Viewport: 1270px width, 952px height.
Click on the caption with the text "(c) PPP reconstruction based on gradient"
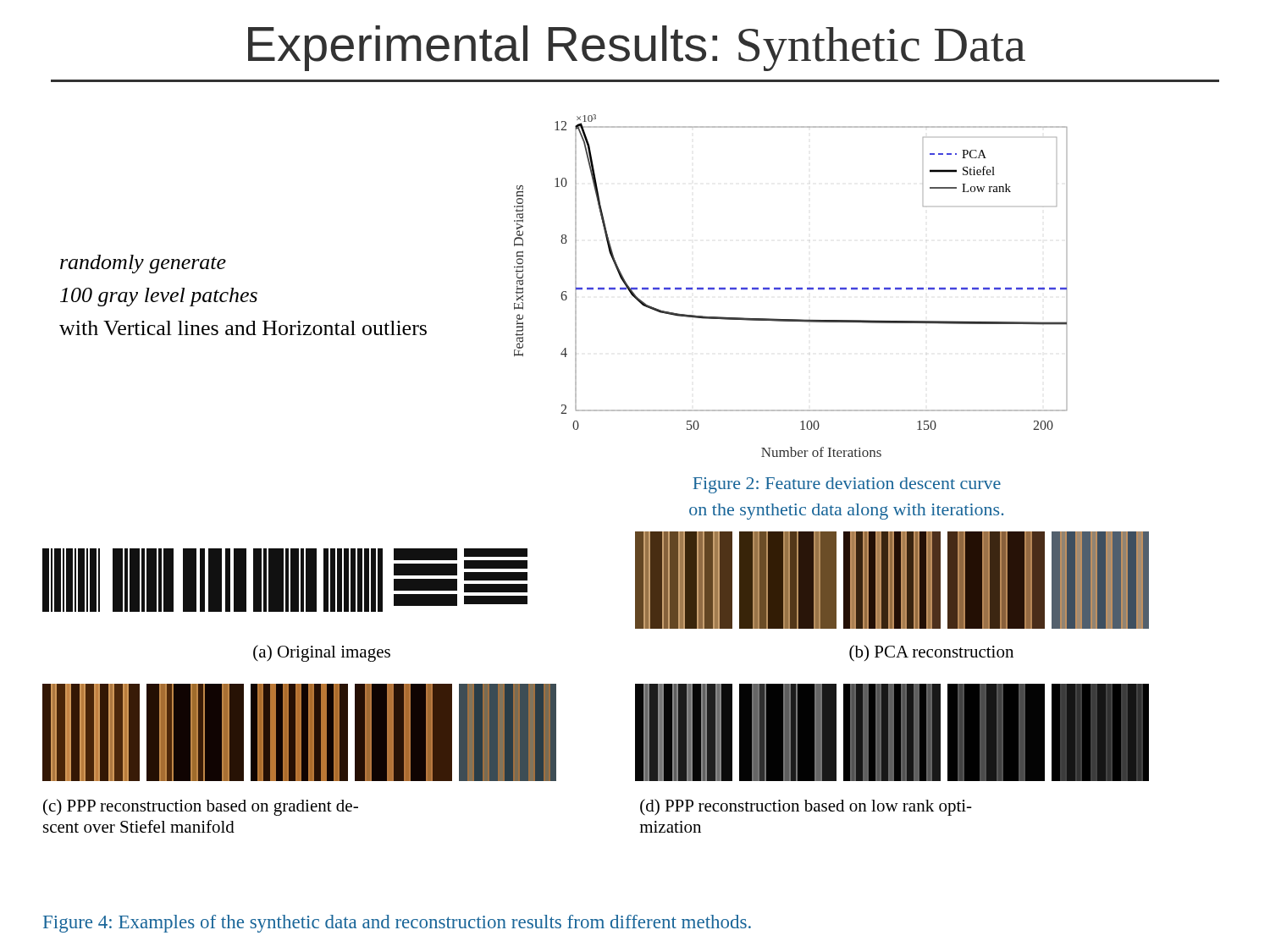(200, 816)
